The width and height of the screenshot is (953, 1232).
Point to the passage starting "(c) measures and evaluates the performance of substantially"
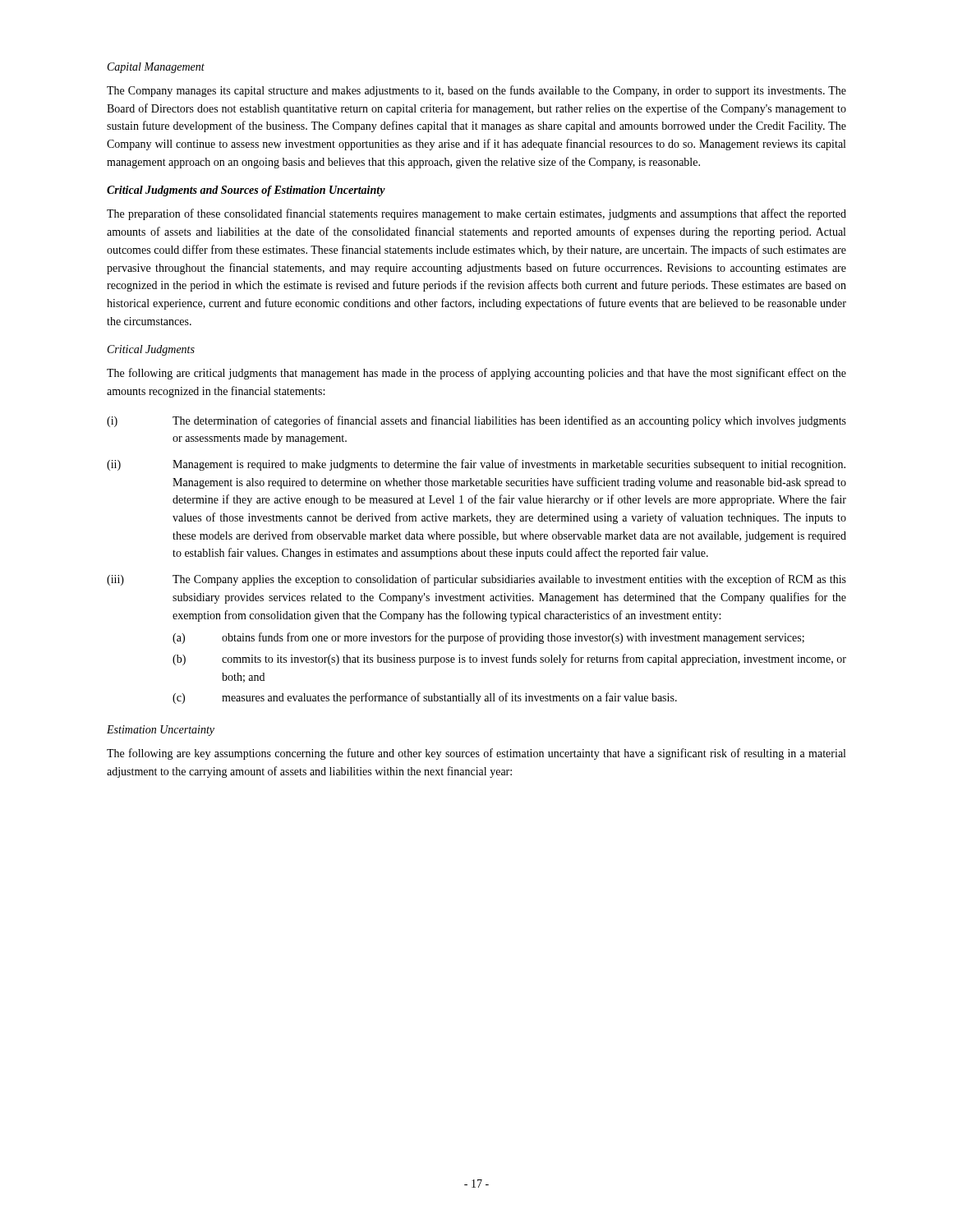pyautogui.click(x=509, y=698)
